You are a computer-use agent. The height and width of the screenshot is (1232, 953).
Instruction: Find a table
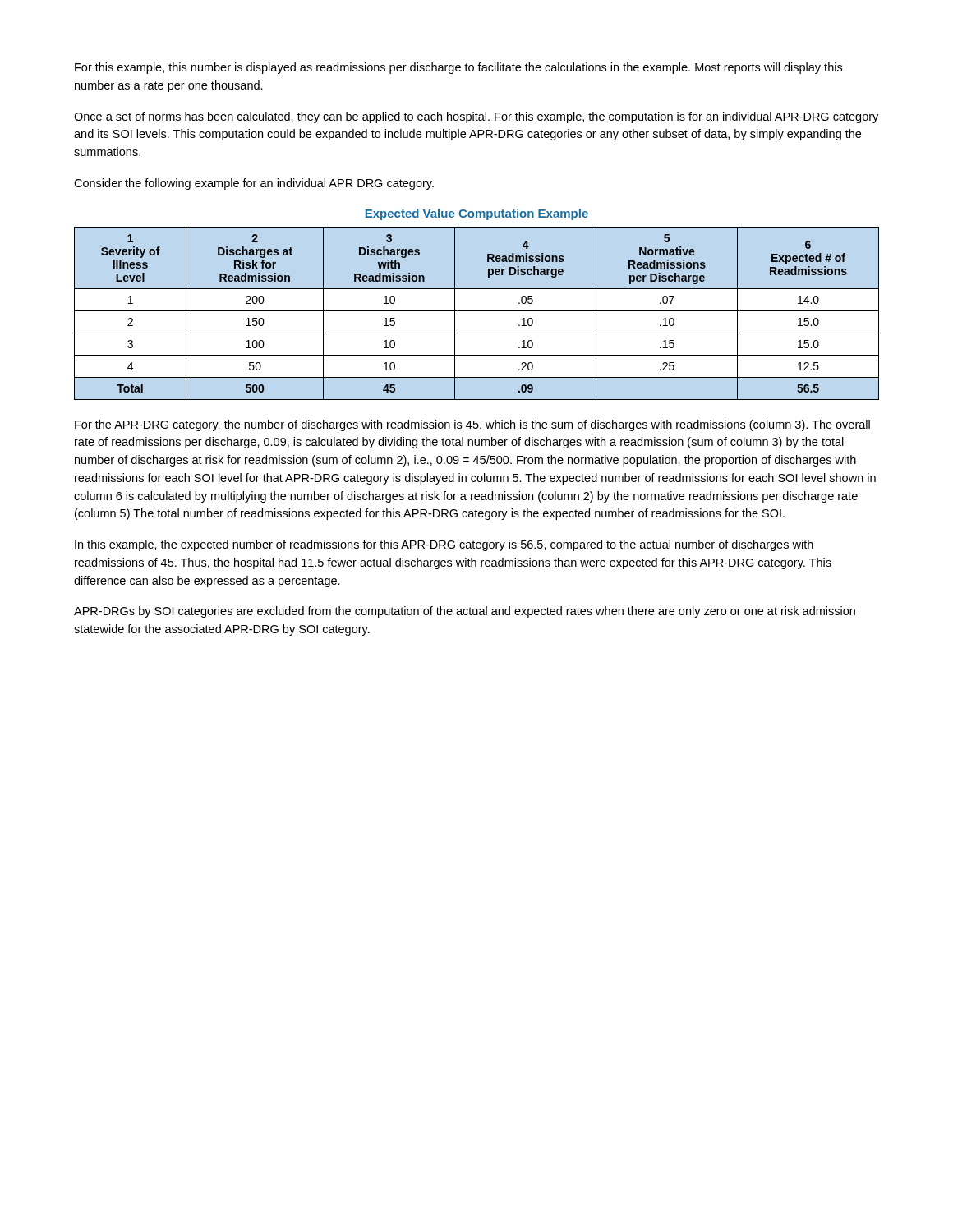pos(476,313)
